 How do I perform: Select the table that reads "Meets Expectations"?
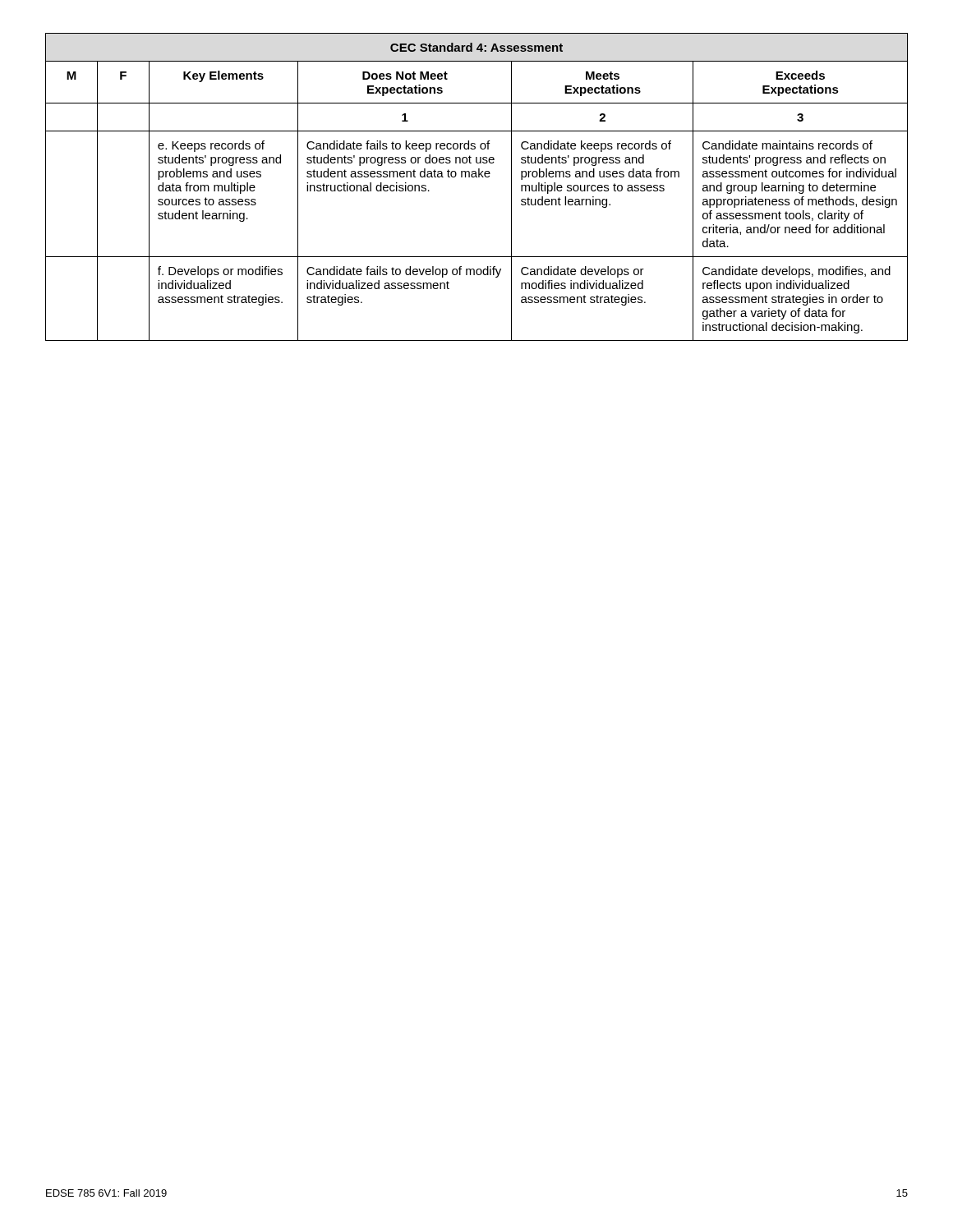pyautogui.click(x=476, y=187)
